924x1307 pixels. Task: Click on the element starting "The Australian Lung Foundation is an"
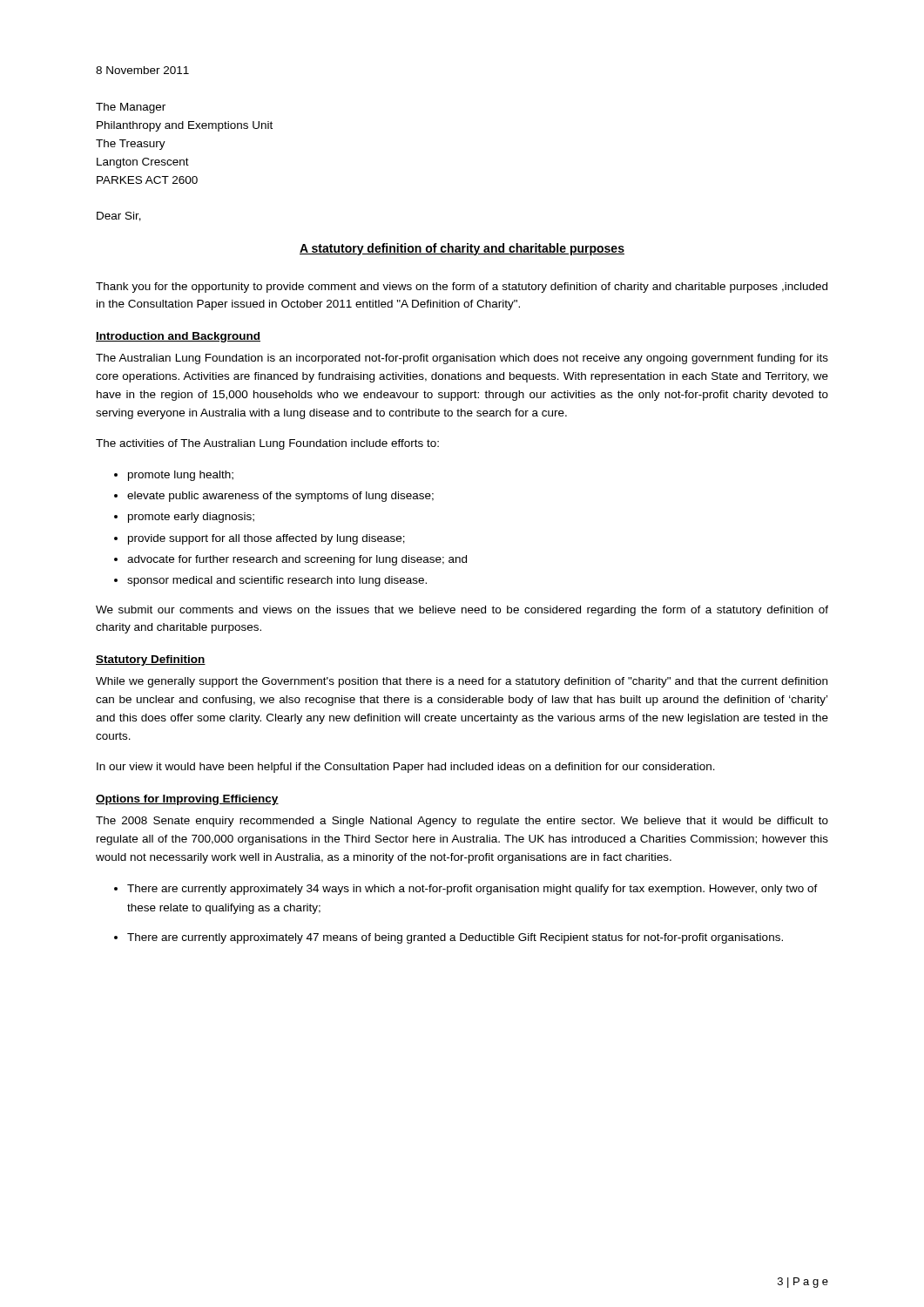coord(462,385)
